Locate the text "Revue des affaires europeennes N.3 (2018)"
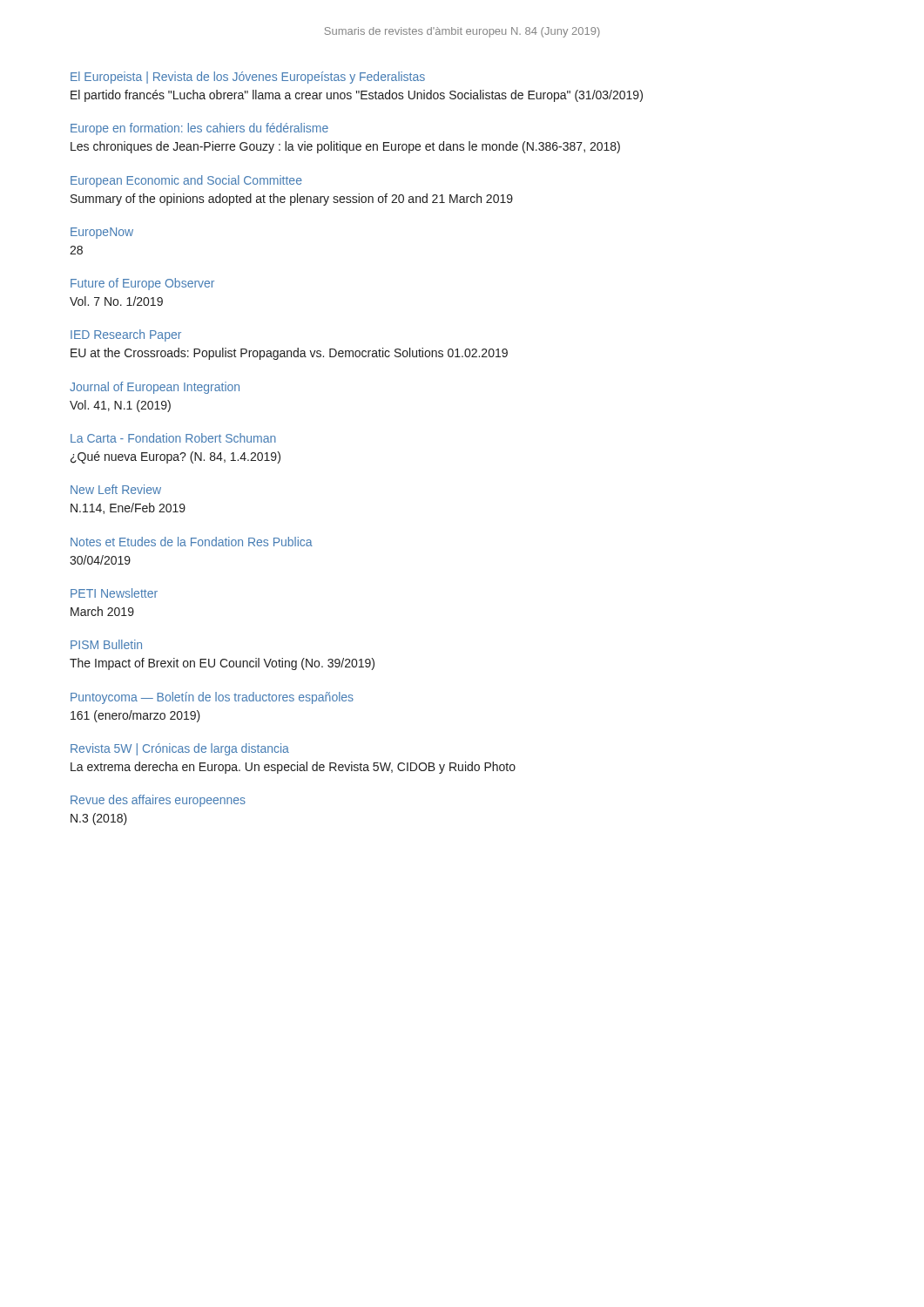The width and height of the screenshot is (924, 1307). pos(158,801)
